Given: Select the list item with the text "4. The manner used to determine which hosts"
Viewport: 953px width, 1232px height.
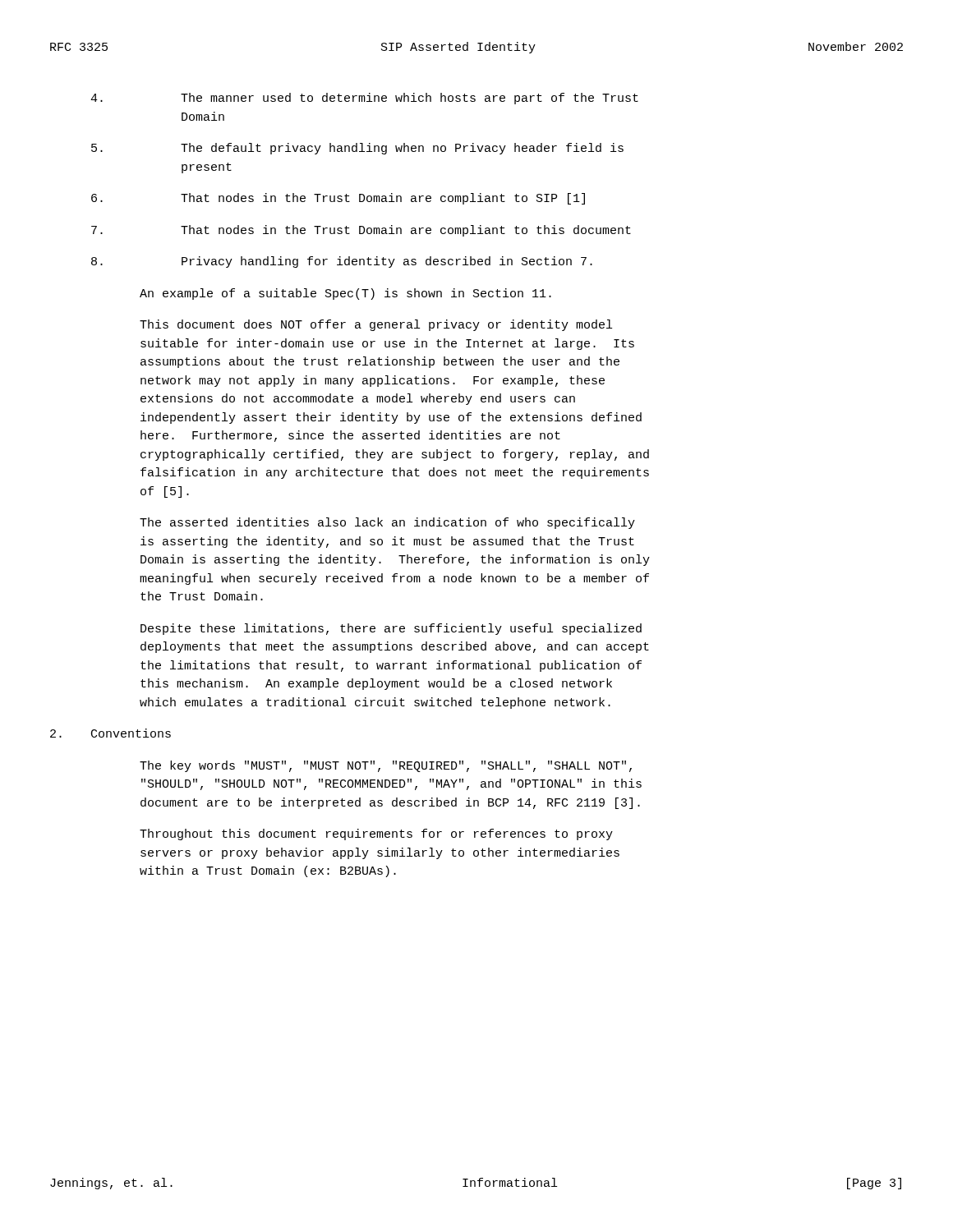Looking at the screenshot, I should click(476, 109).
